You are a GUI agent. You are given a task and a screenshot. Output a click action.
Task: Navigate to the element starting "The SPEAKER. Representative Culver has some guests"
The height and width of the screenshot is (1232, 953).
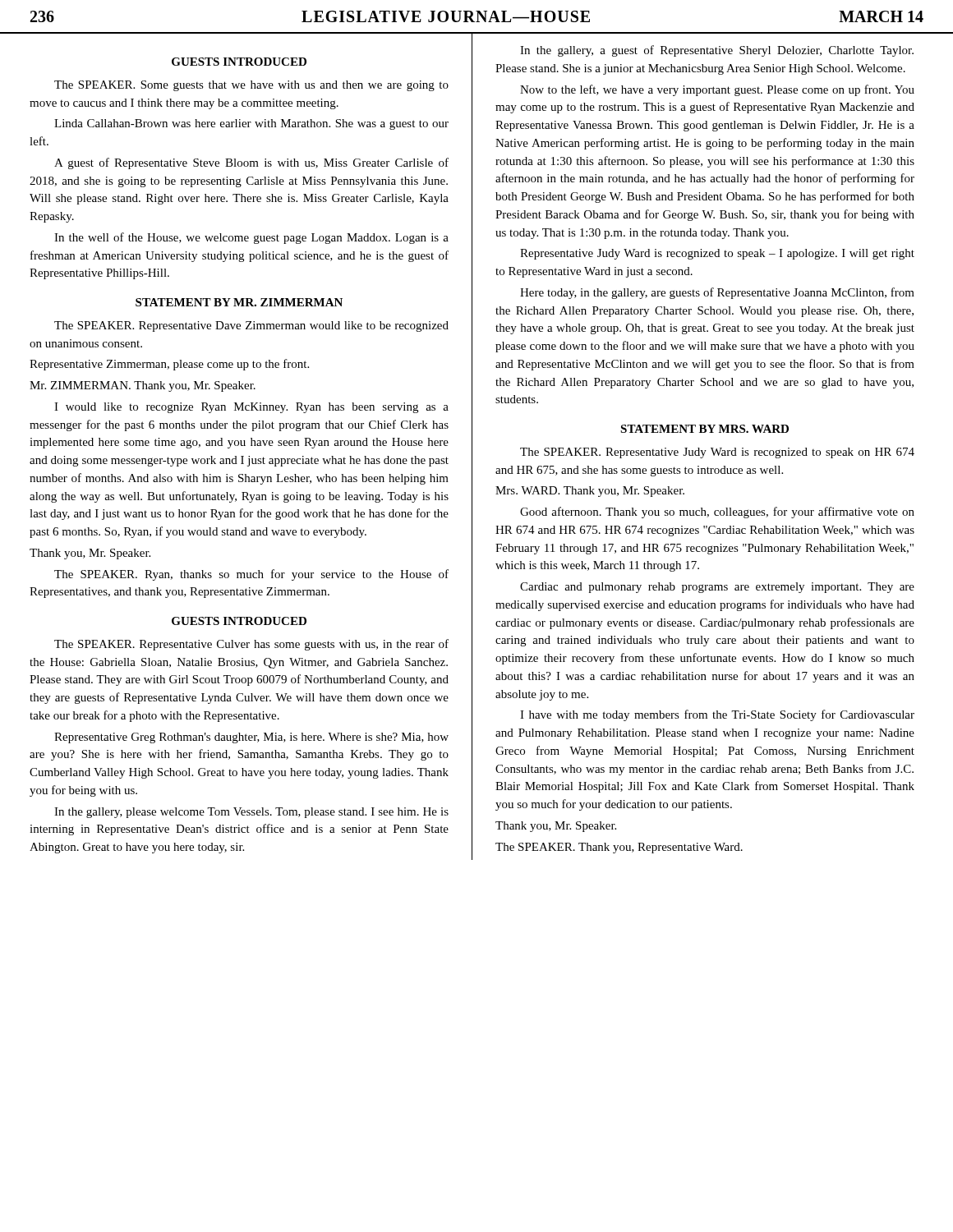(239, 746)
